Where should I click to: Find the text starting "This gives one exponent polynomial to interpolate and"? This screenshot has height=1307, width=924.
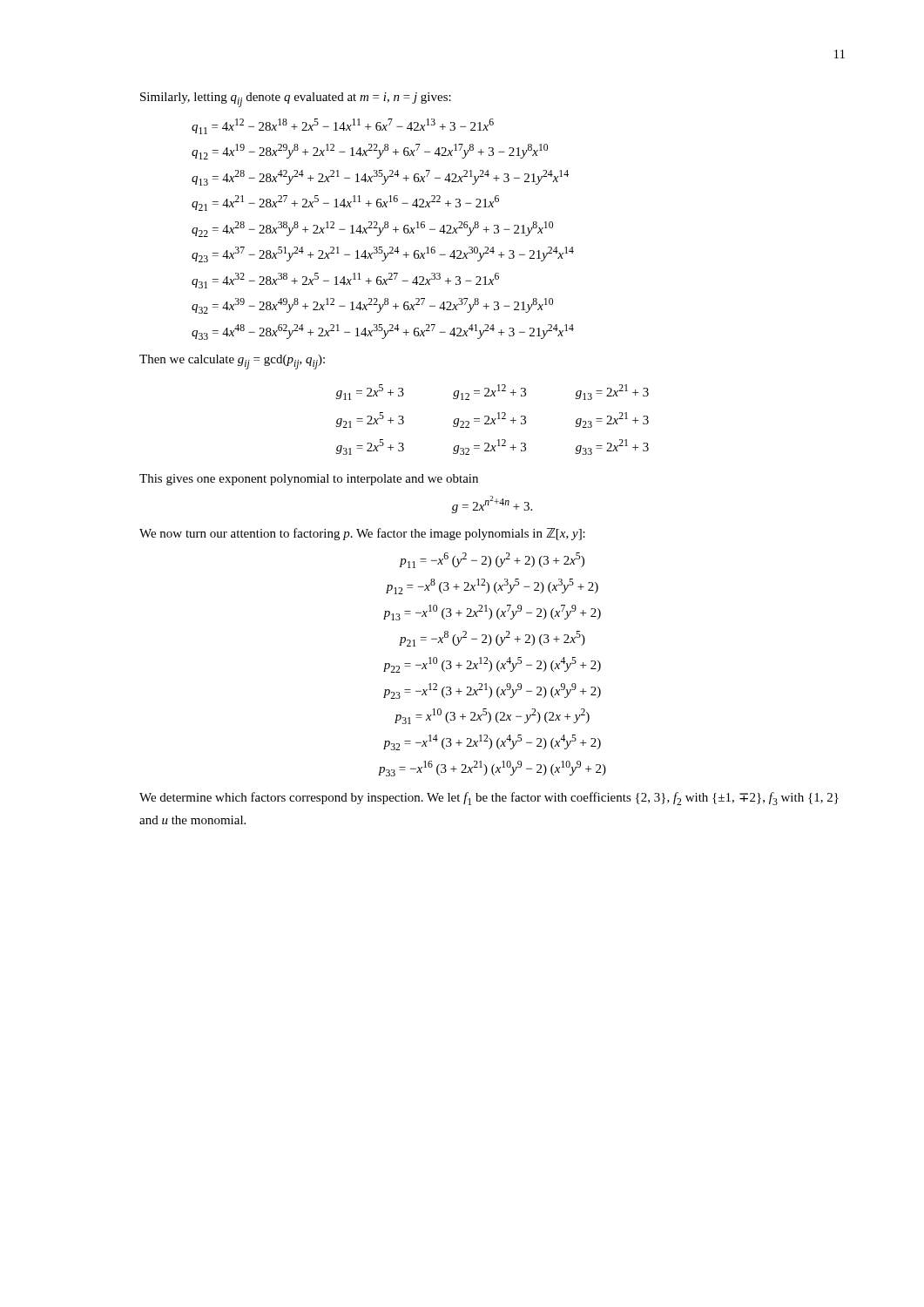(309, 478)
